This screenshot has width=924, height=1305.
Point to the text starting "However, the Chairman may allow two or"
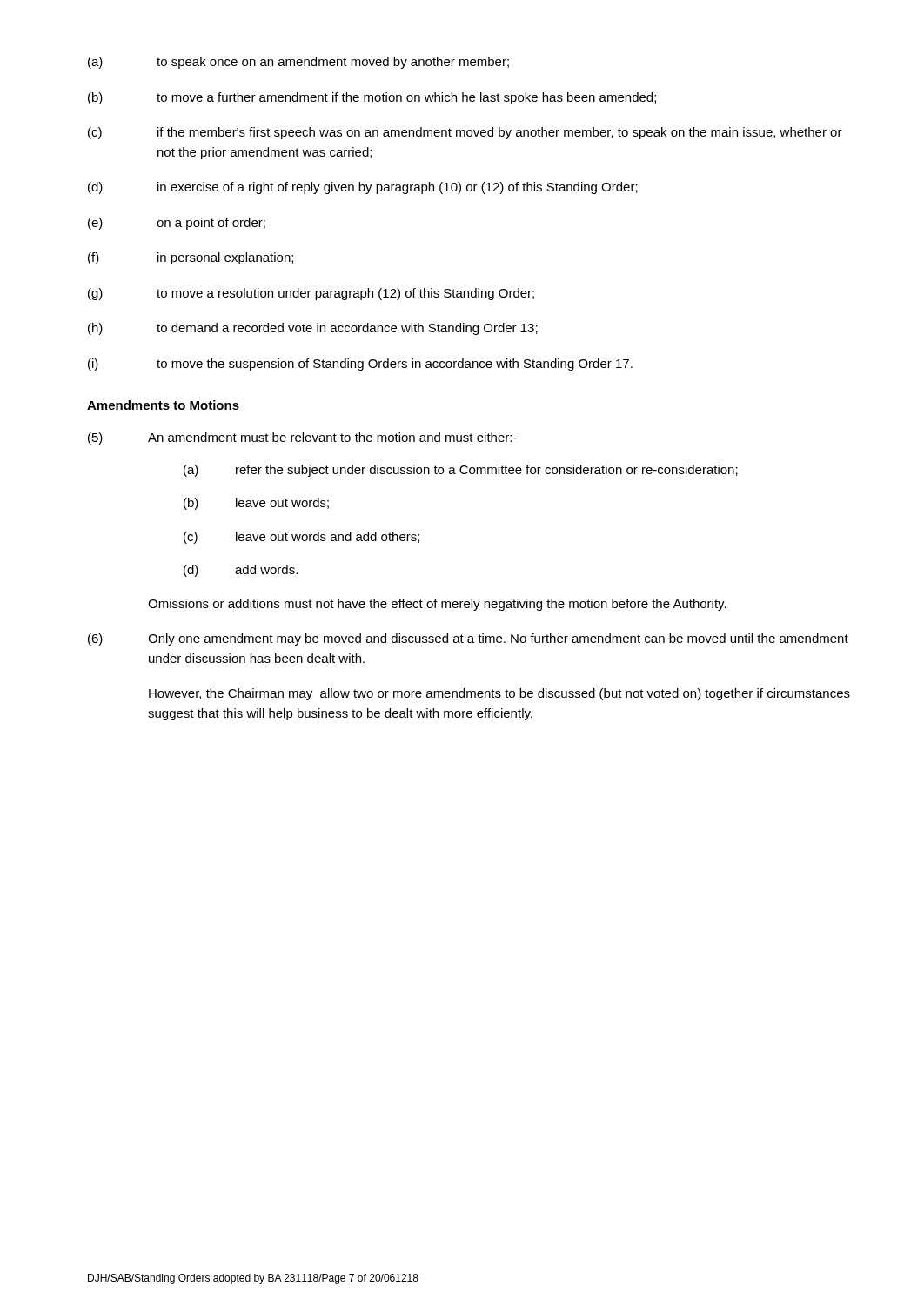click(x=499, y=703)
